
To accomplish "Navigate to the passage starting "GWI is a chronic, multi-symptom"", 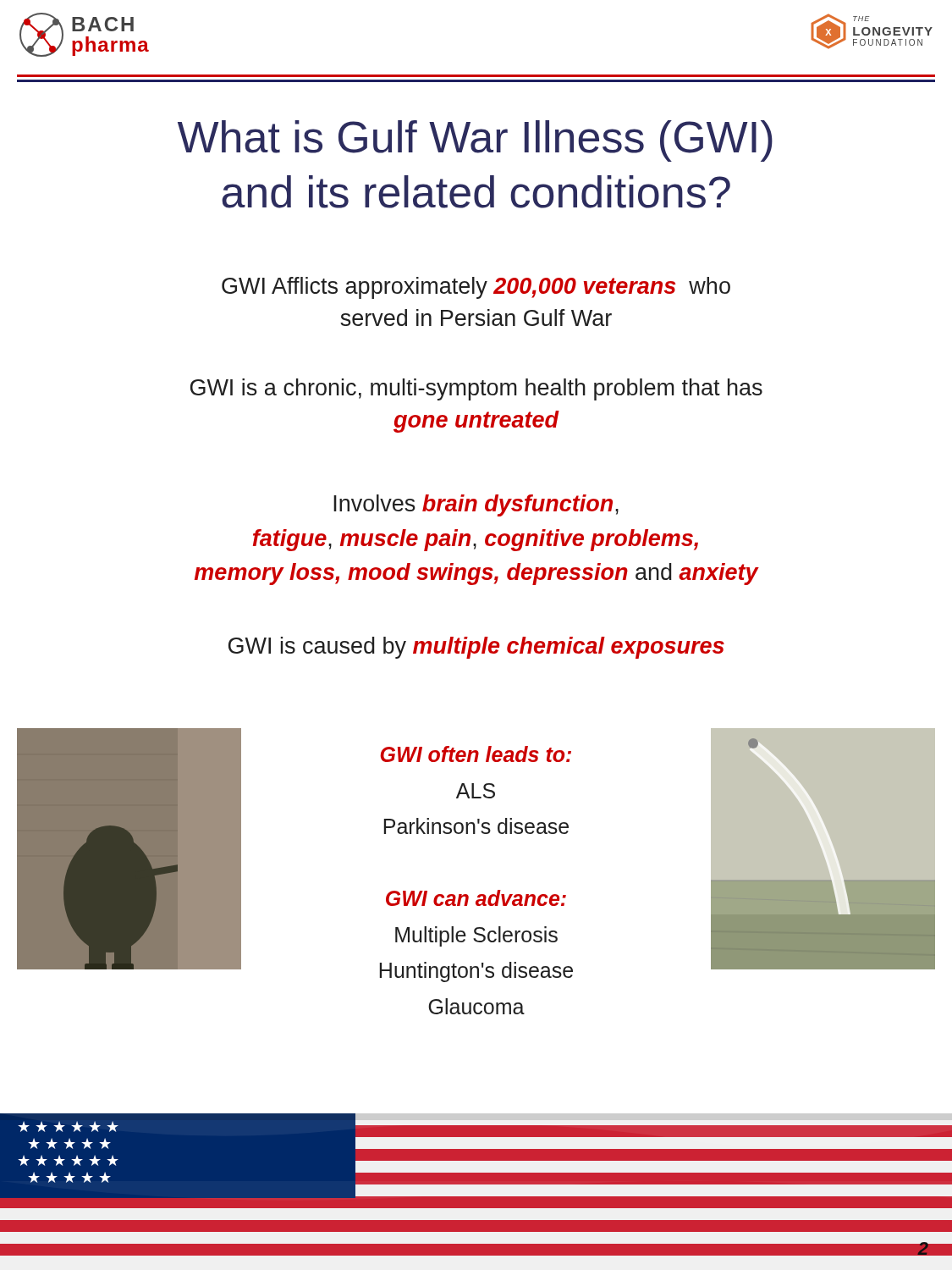I will (x=476, y=404).
